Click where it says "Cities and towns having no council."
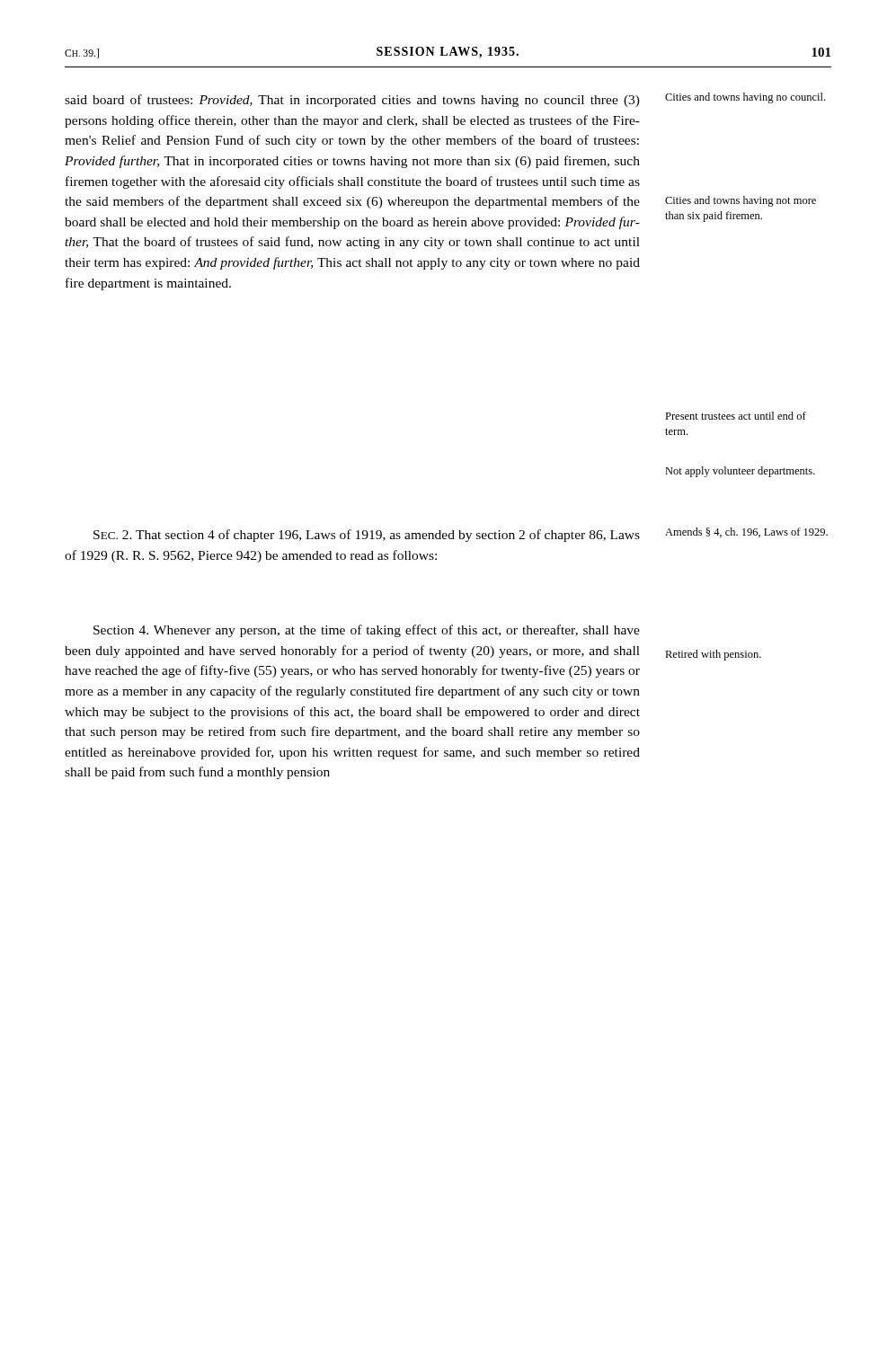Screen dimensions: 1348x896 [x=746, y=97]
